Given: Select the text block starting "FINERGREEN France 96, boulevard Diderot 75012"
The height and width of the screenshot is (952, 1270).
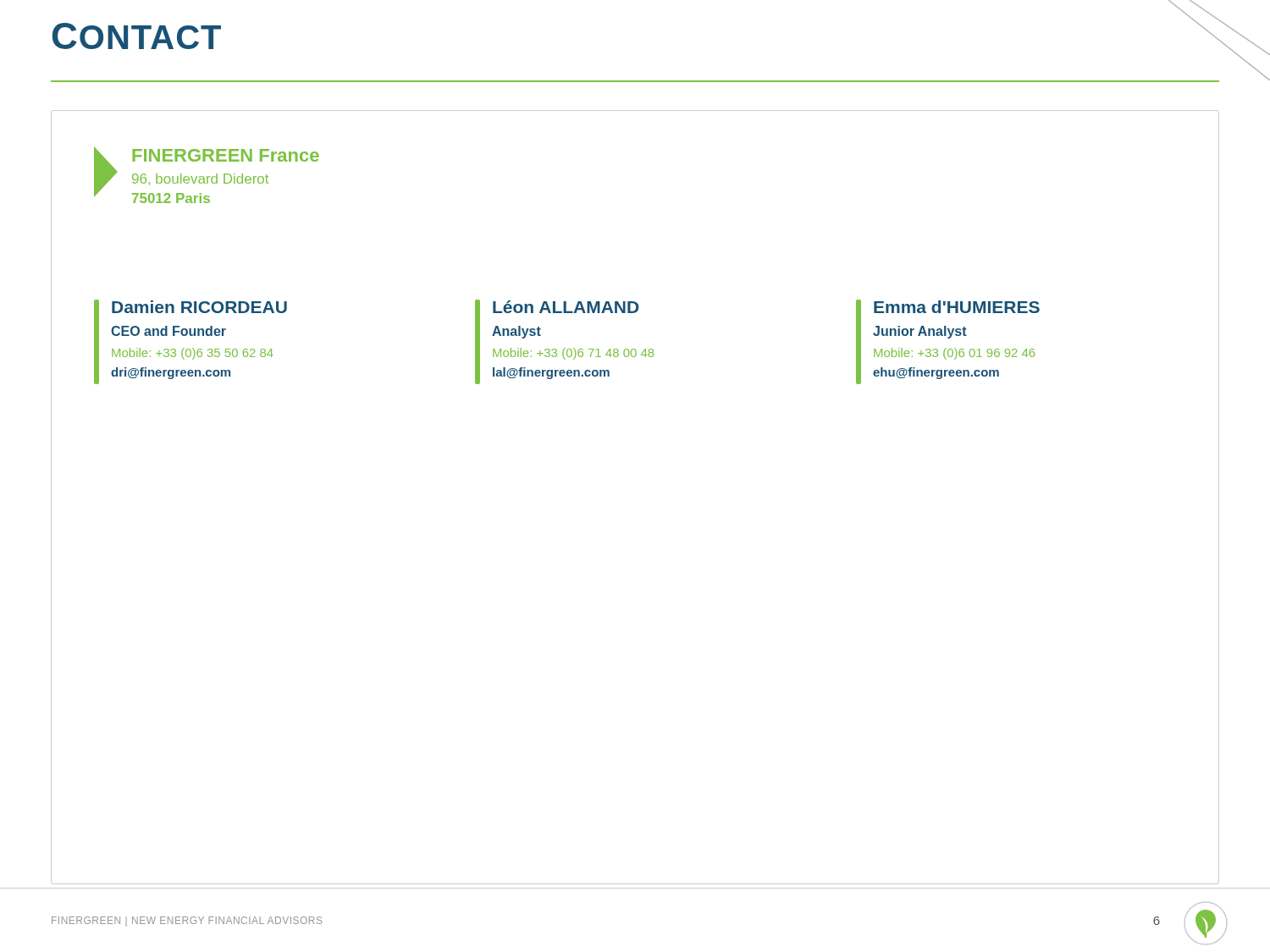Looking at the screenshot, I should (x=207, y=175).
